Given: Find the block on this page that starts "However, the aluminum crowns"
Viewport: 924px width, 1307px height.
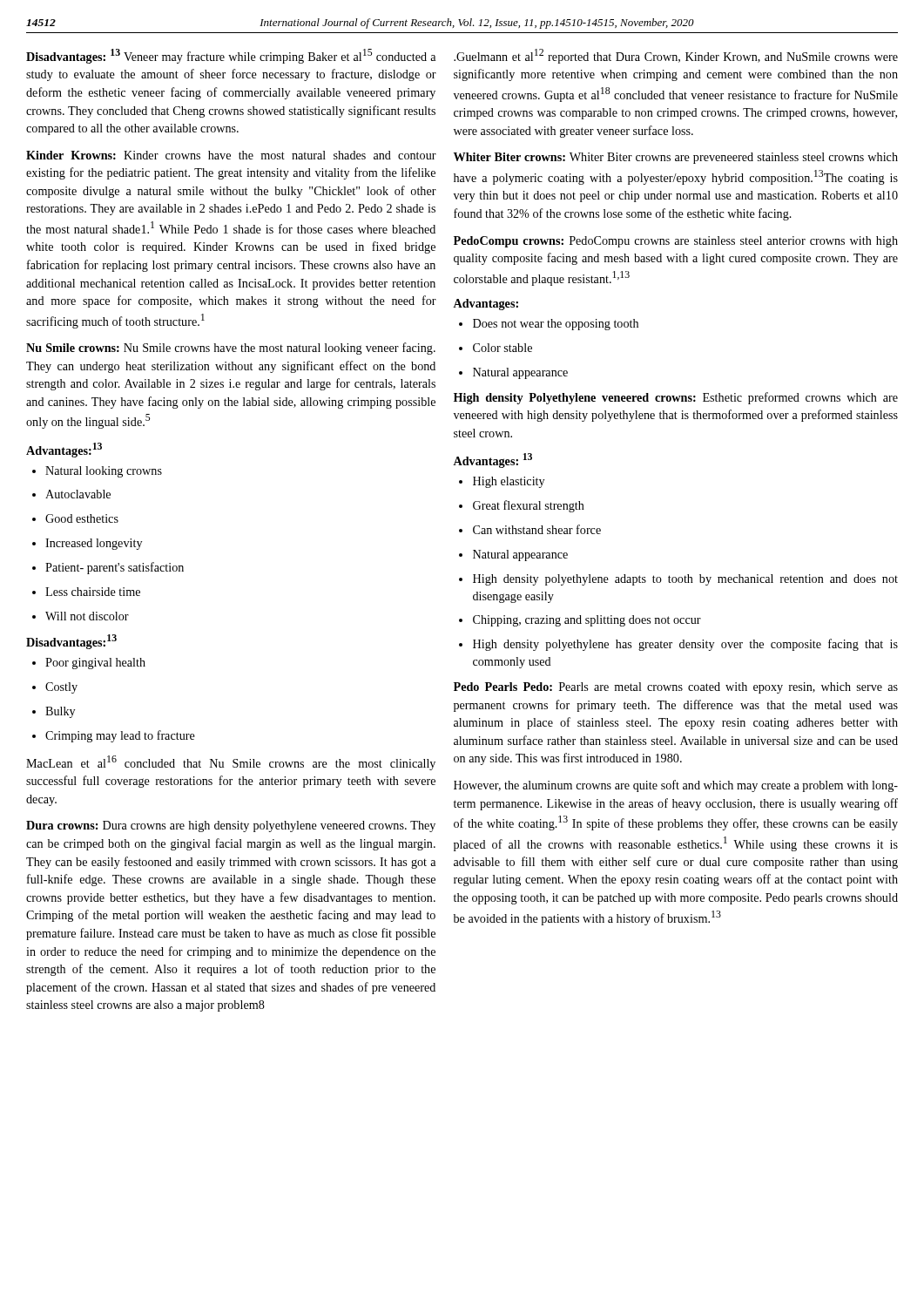Looking at the screenshot, I should (x=676, y=852).
